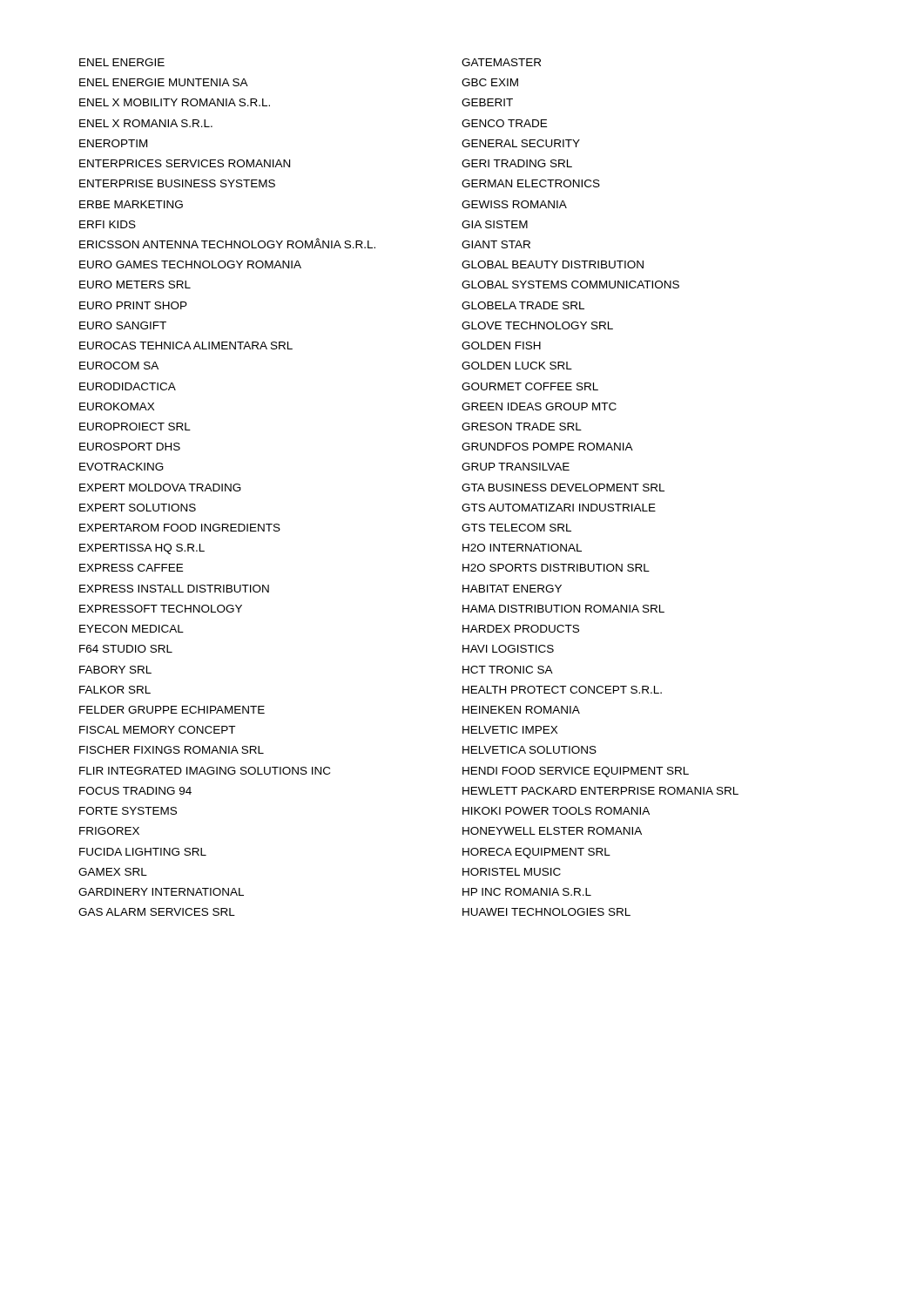Locate the passage starting "GAS ALARM SERVICES SRL"
Viewport: 924px width, 1307px height.
pos(157,912)
